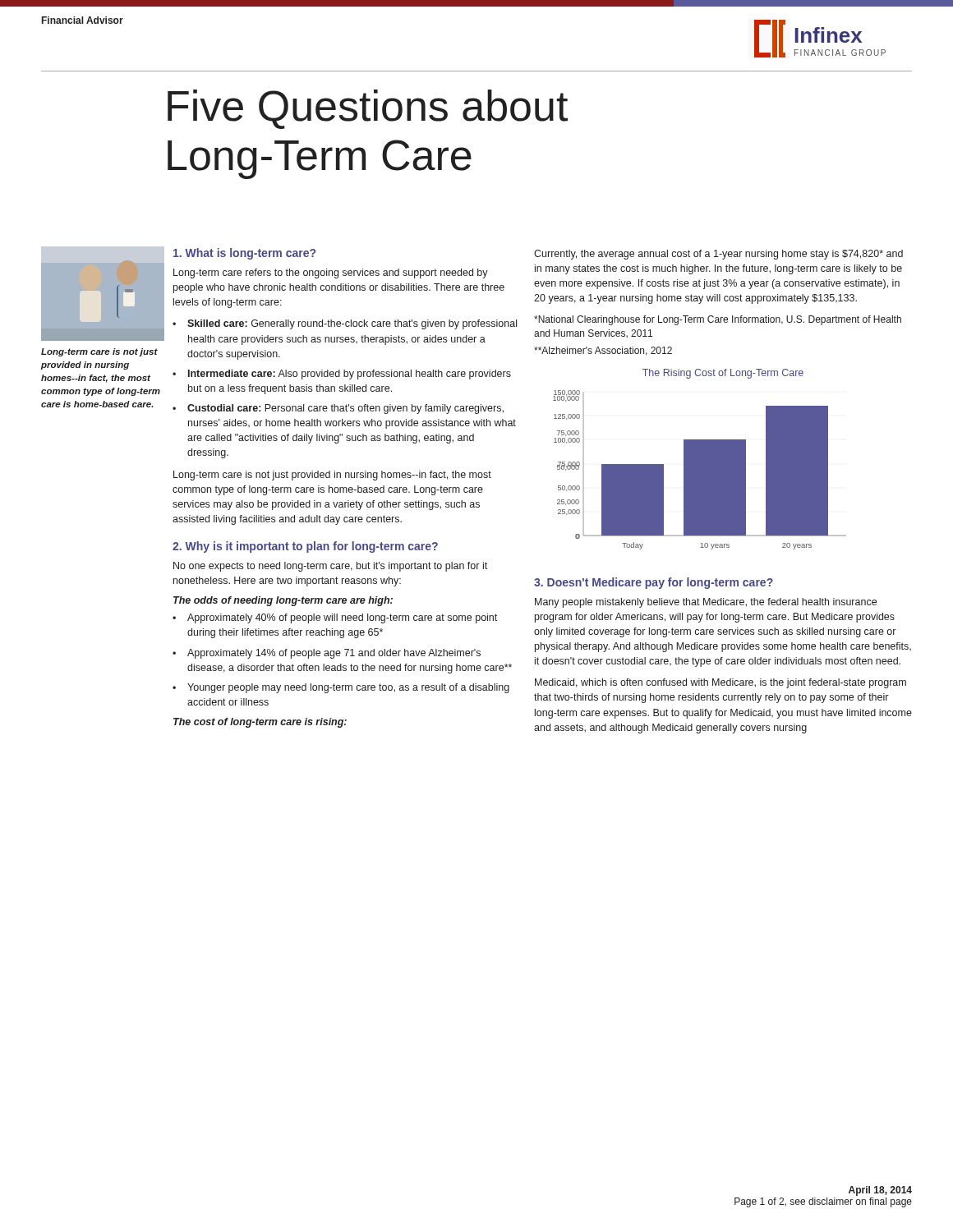The image size is (953, 1232).
Task: Select the passage starting "No one expects to"
Action: click(330, 573)
